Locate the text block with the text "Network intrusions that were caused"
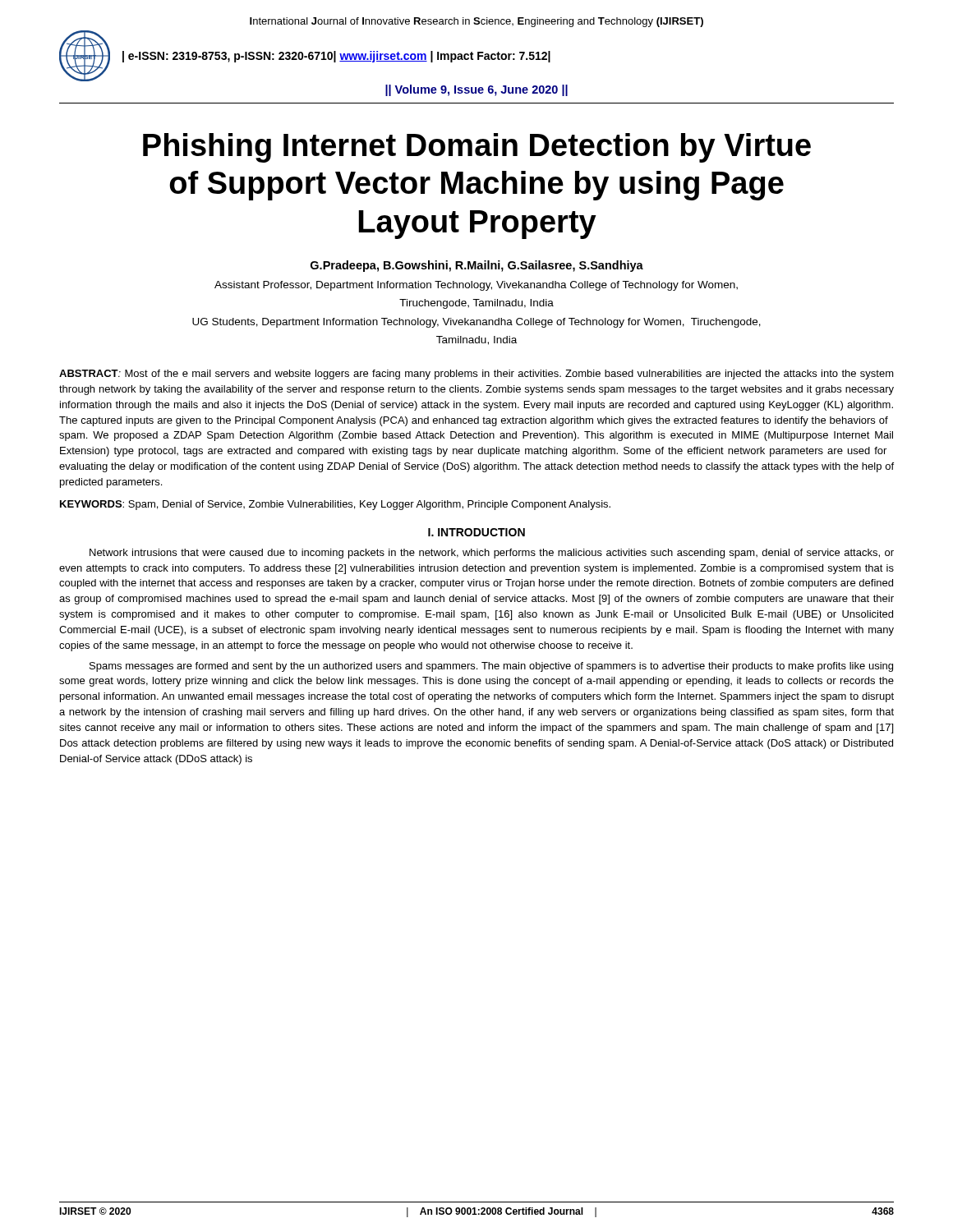This screenshot has width=953, height=1232. (x=476, y=656)
